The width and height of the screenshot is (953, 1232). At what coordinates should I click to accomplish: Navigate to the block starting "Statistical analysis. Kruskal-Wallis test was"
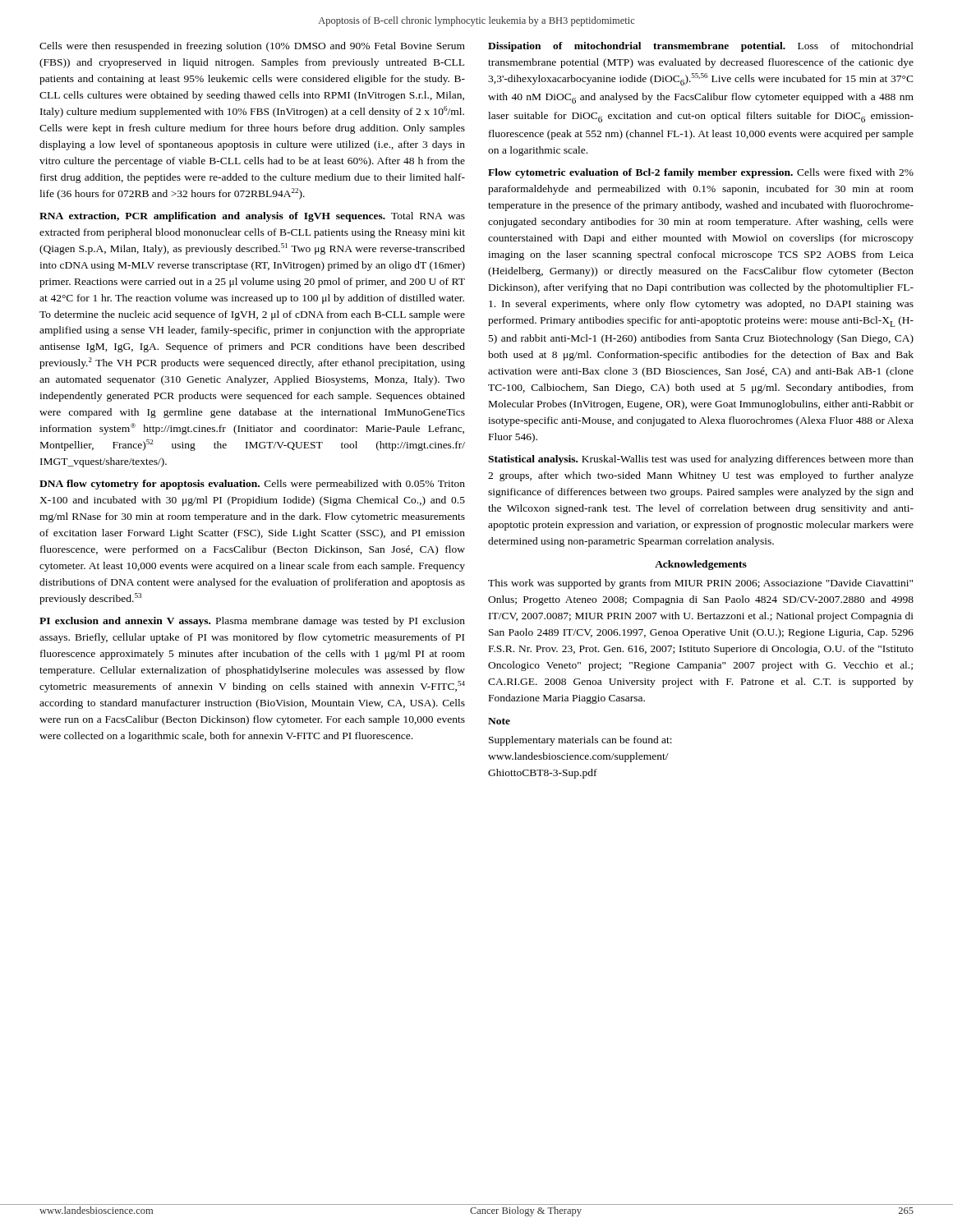tap(701, 500)
